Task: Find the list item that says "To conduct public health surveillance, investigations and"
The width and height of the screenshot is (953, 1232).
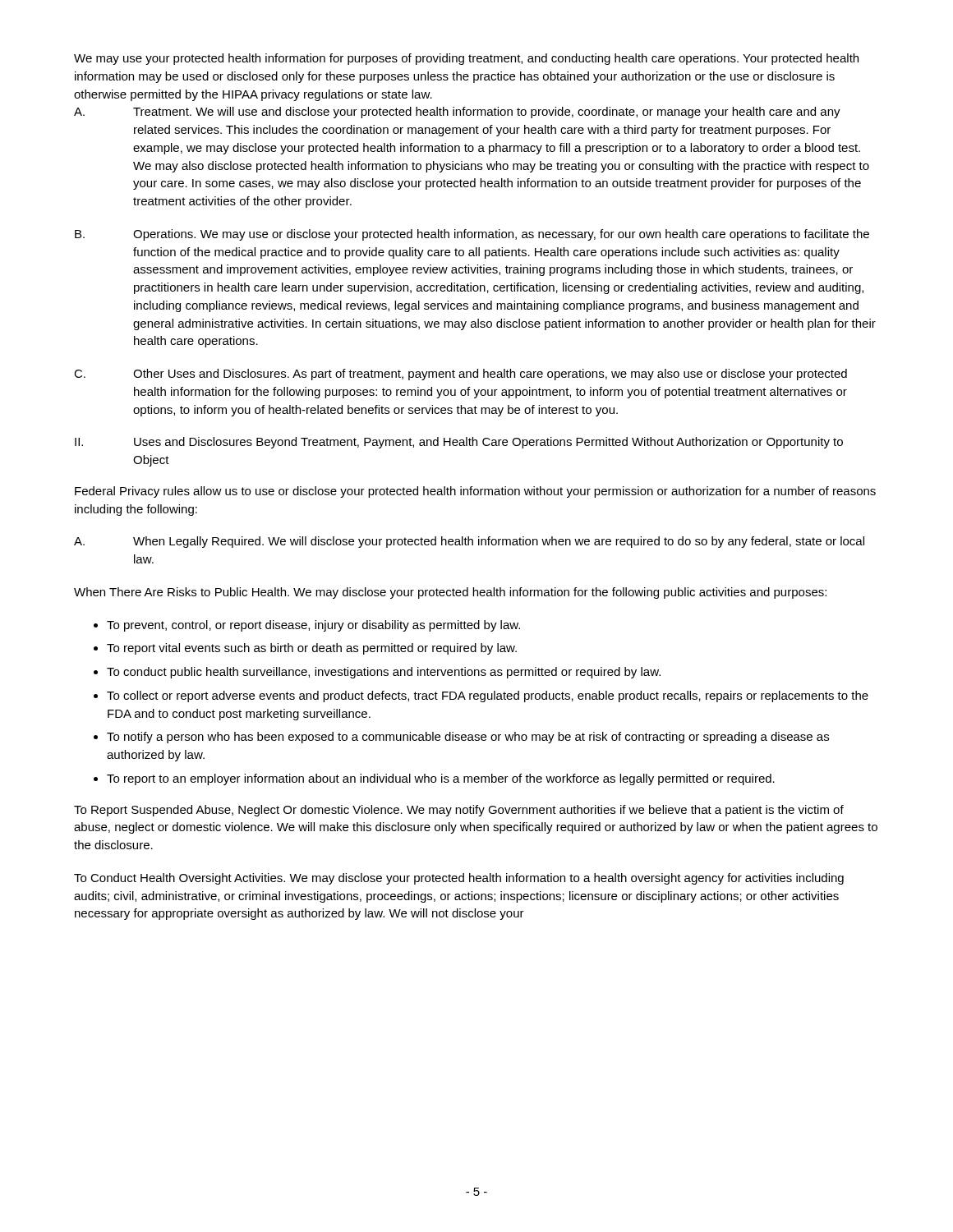Action: [x=384, y=671]
